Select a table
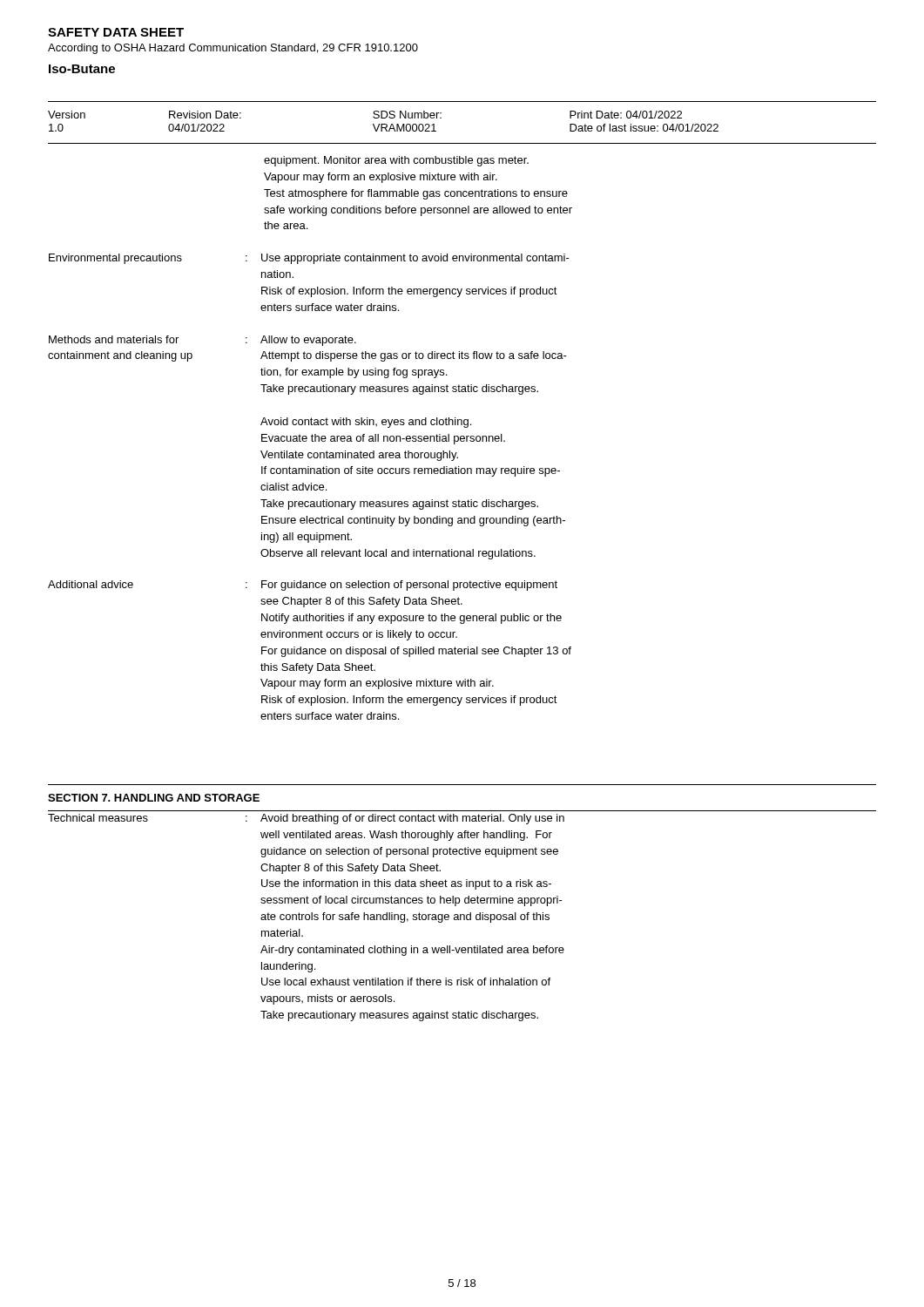Image resolution: width=924 pixels, height=1307 pixels. click(x=462, y=121)
